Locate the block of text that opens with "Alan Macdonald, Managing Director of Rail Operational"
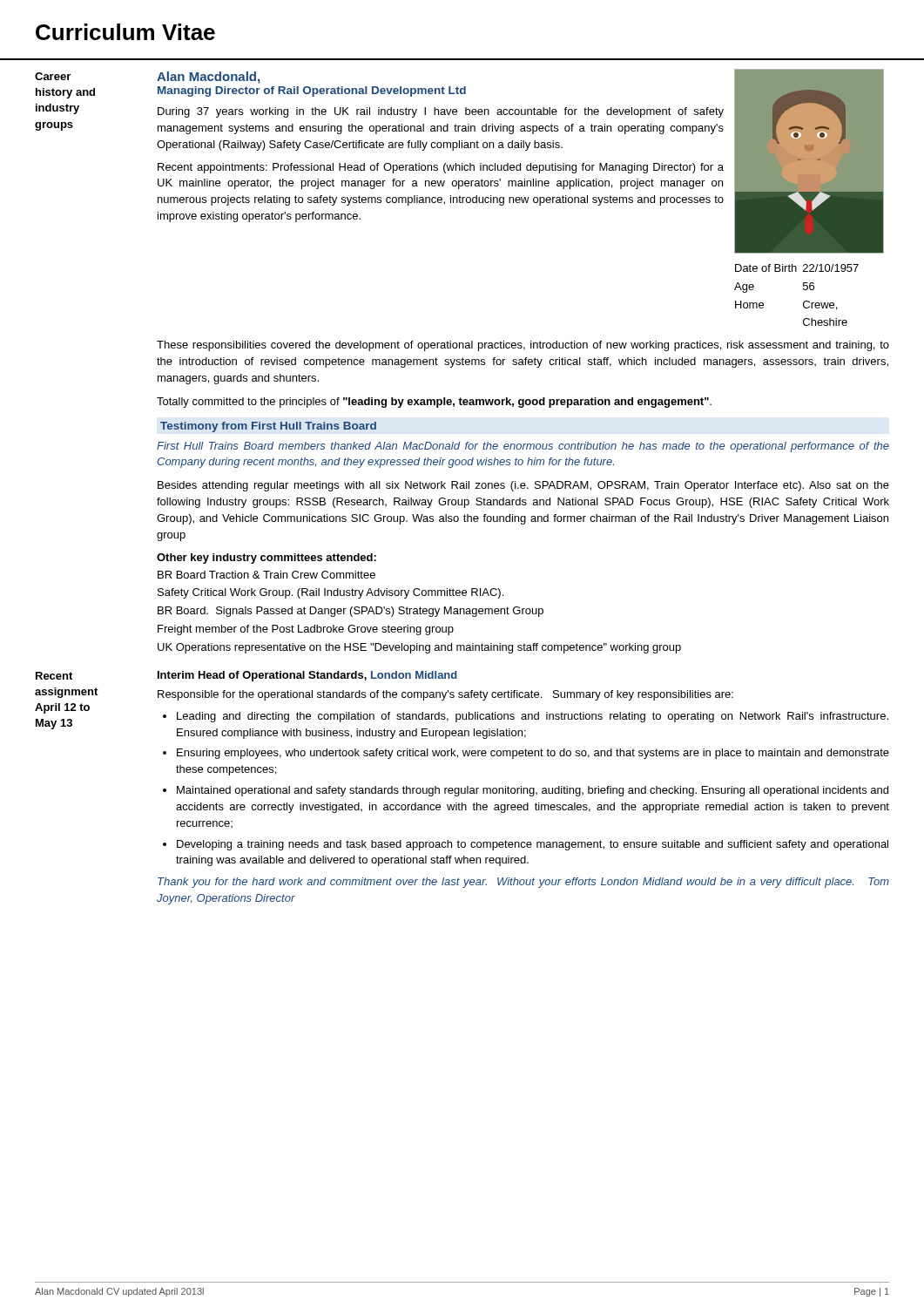The width and height of the screenshot is (924, 1307). coord(312,83)
